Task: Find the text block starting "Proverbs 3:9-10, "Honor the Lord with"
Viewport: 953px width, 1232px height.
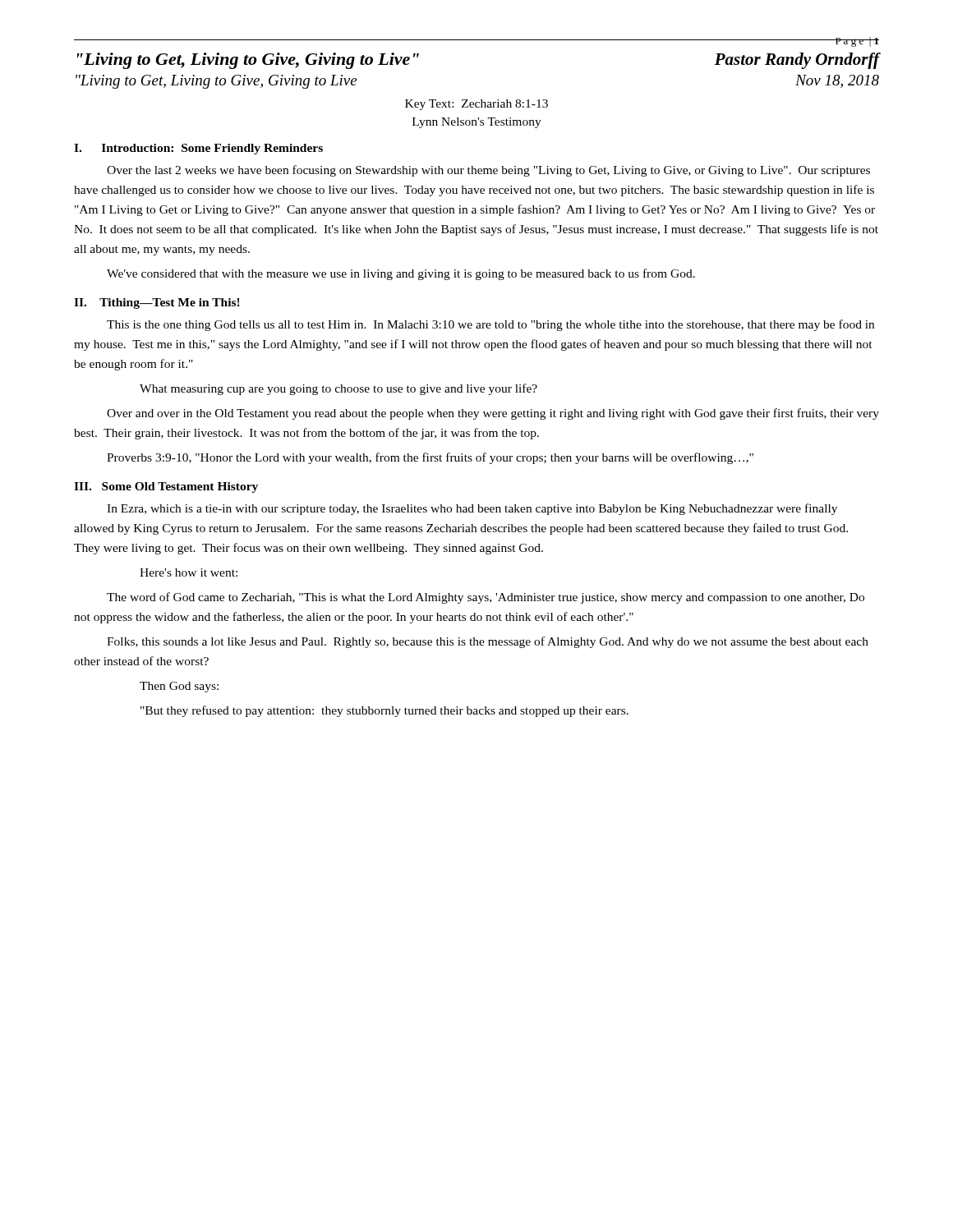Action: coord(430,457)
